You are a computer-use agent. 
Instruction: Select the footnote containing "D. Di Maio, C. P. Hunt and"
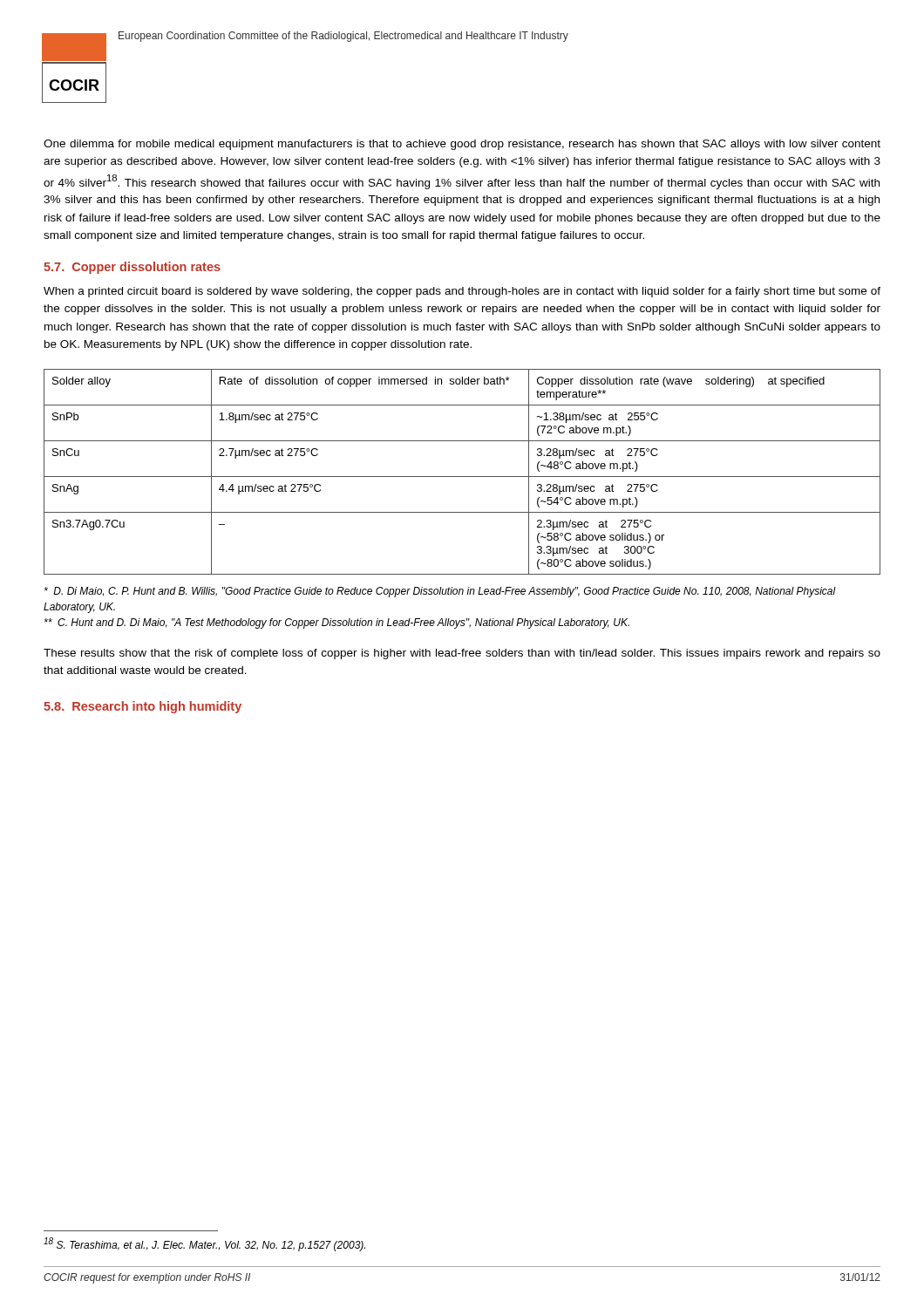(439, 607)
